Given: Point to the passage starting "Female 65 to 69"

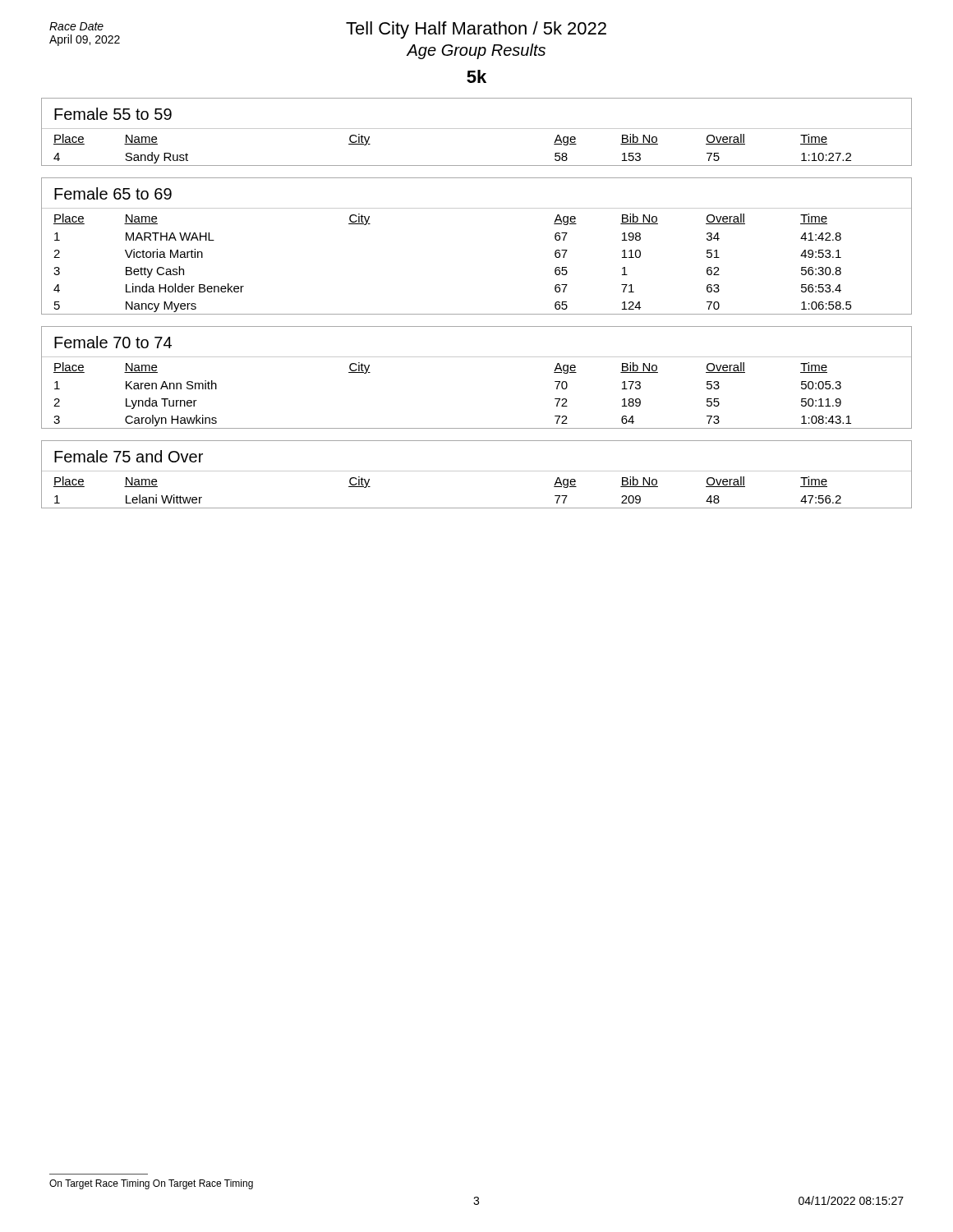Looking at the screenshot, I should point(113,194).
